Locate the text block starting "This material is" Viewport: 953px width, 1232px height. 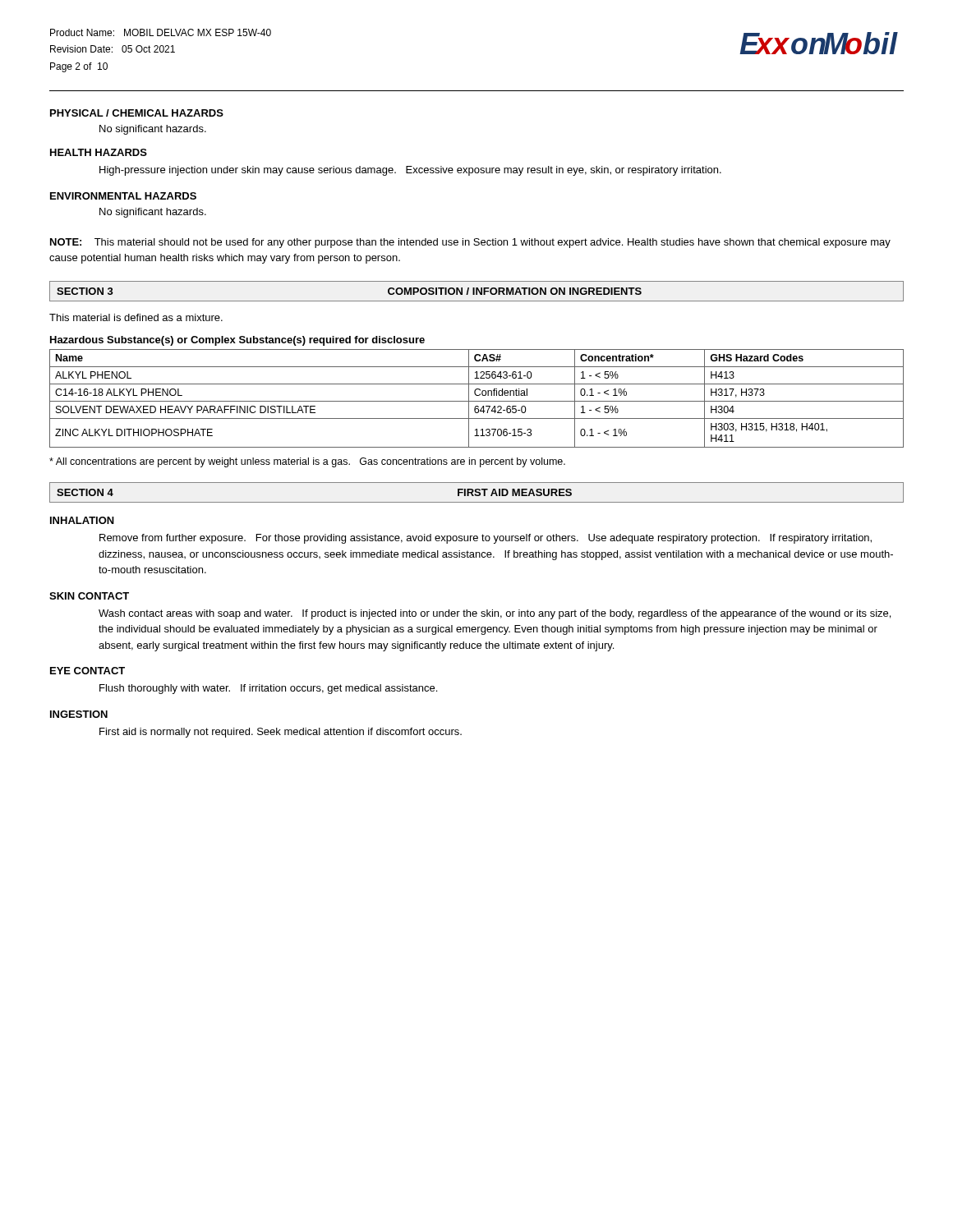(x=136, y=317)
